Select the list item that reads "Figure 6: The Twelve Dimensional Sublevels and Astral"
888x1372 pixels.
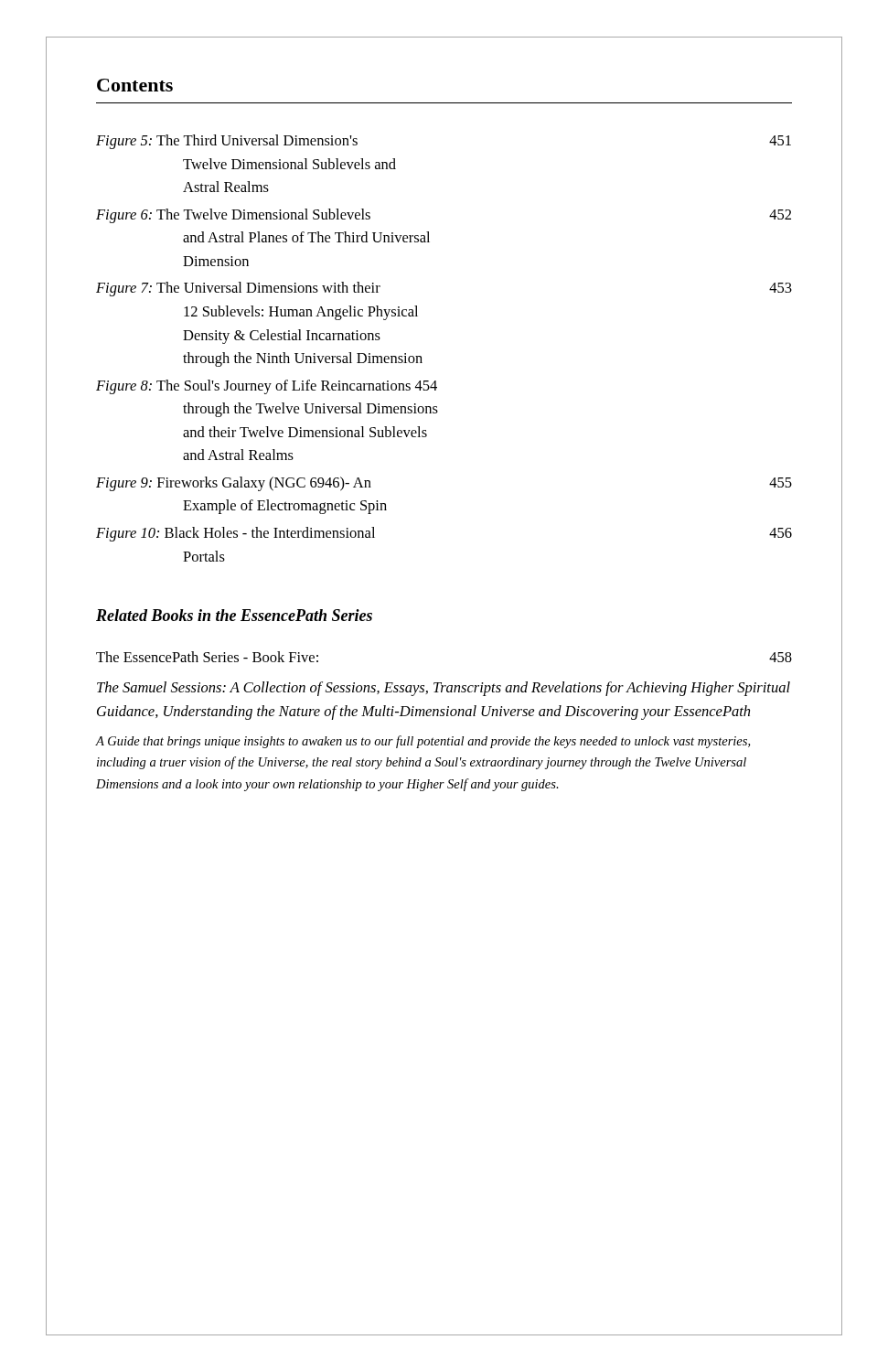coord(240,215)
